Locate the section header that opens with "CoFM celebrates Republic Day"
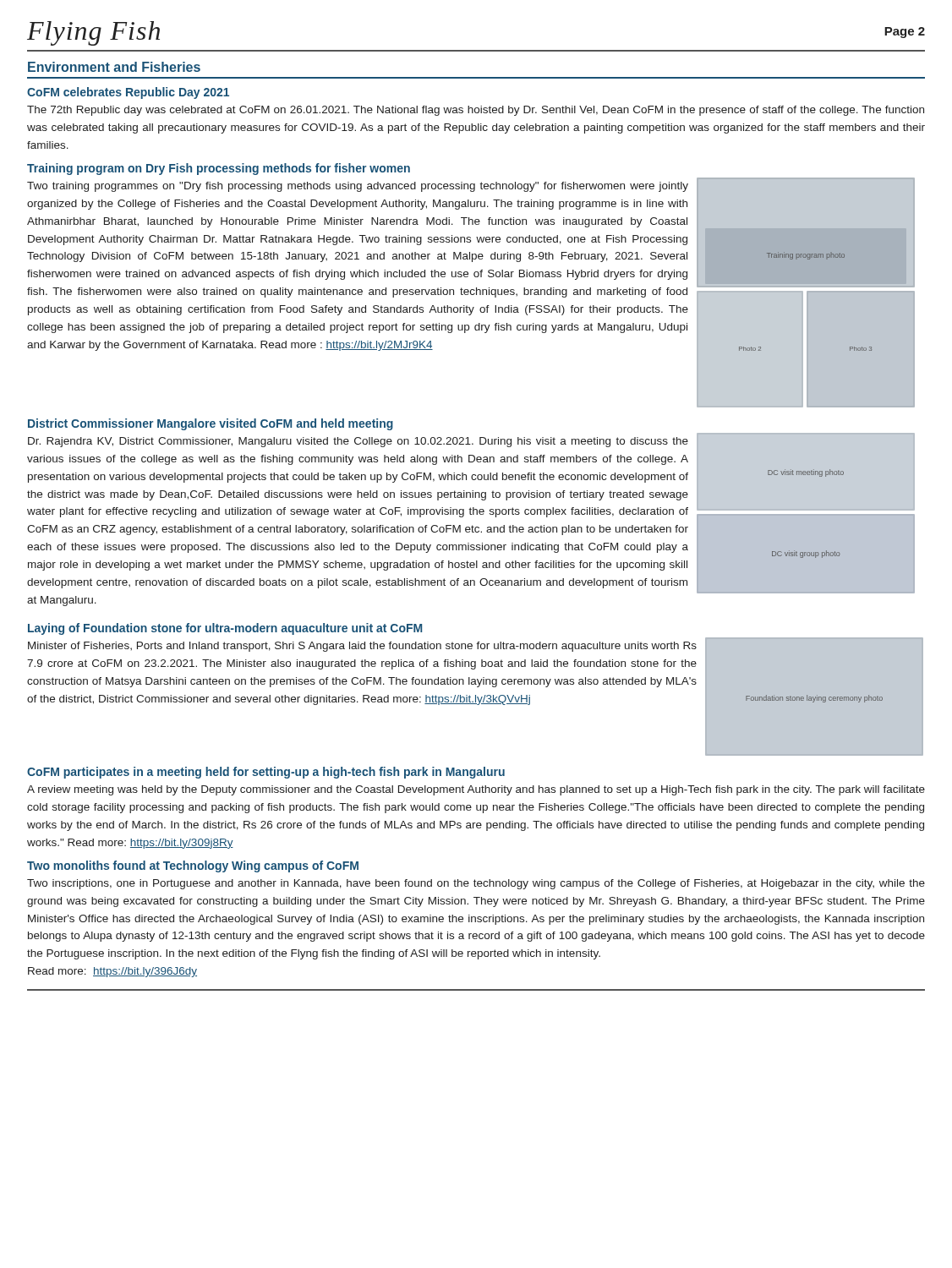 click(128, 93)
